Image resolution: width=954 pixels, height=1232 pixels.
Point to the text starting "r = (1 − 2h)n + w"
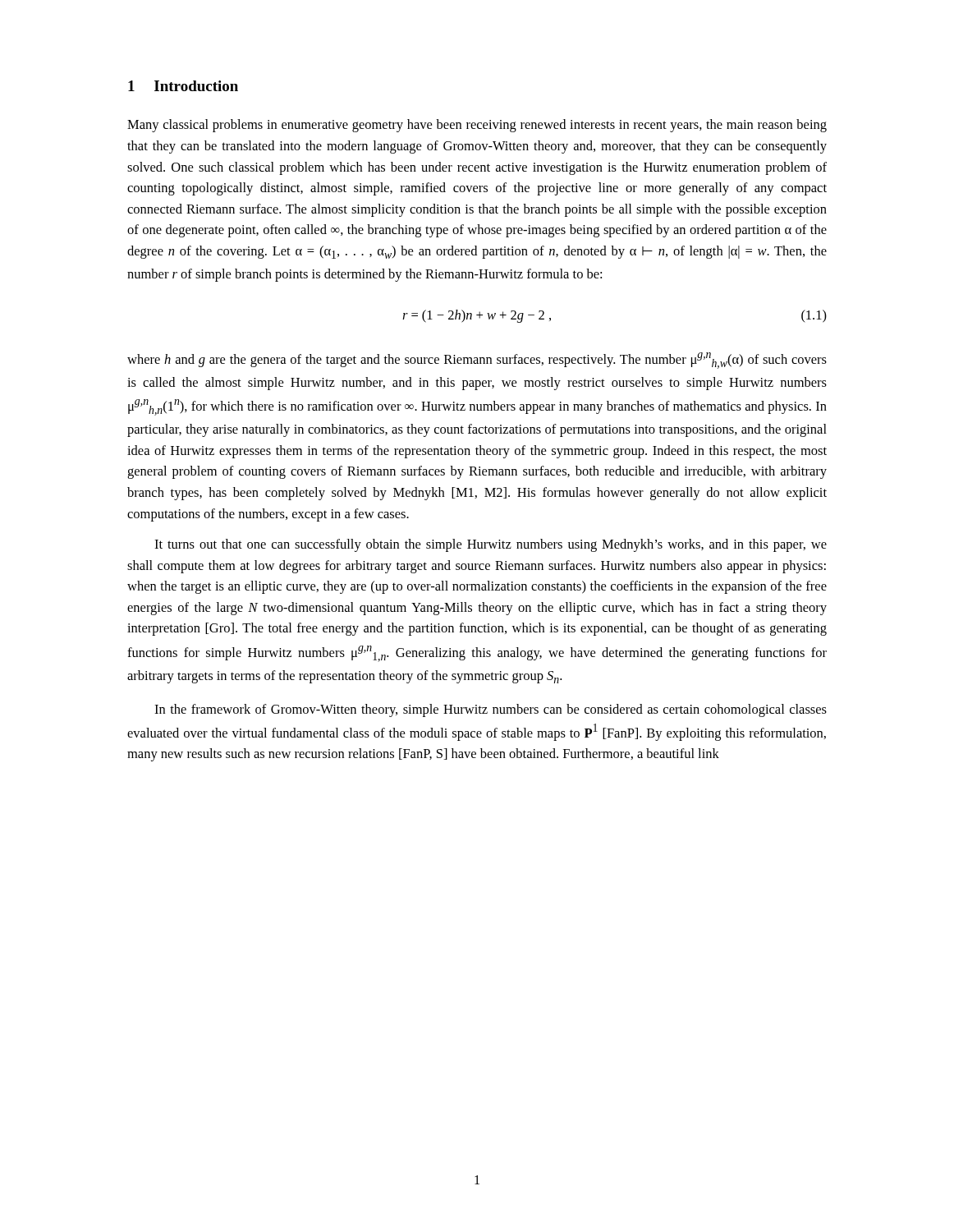click(479, 316)
